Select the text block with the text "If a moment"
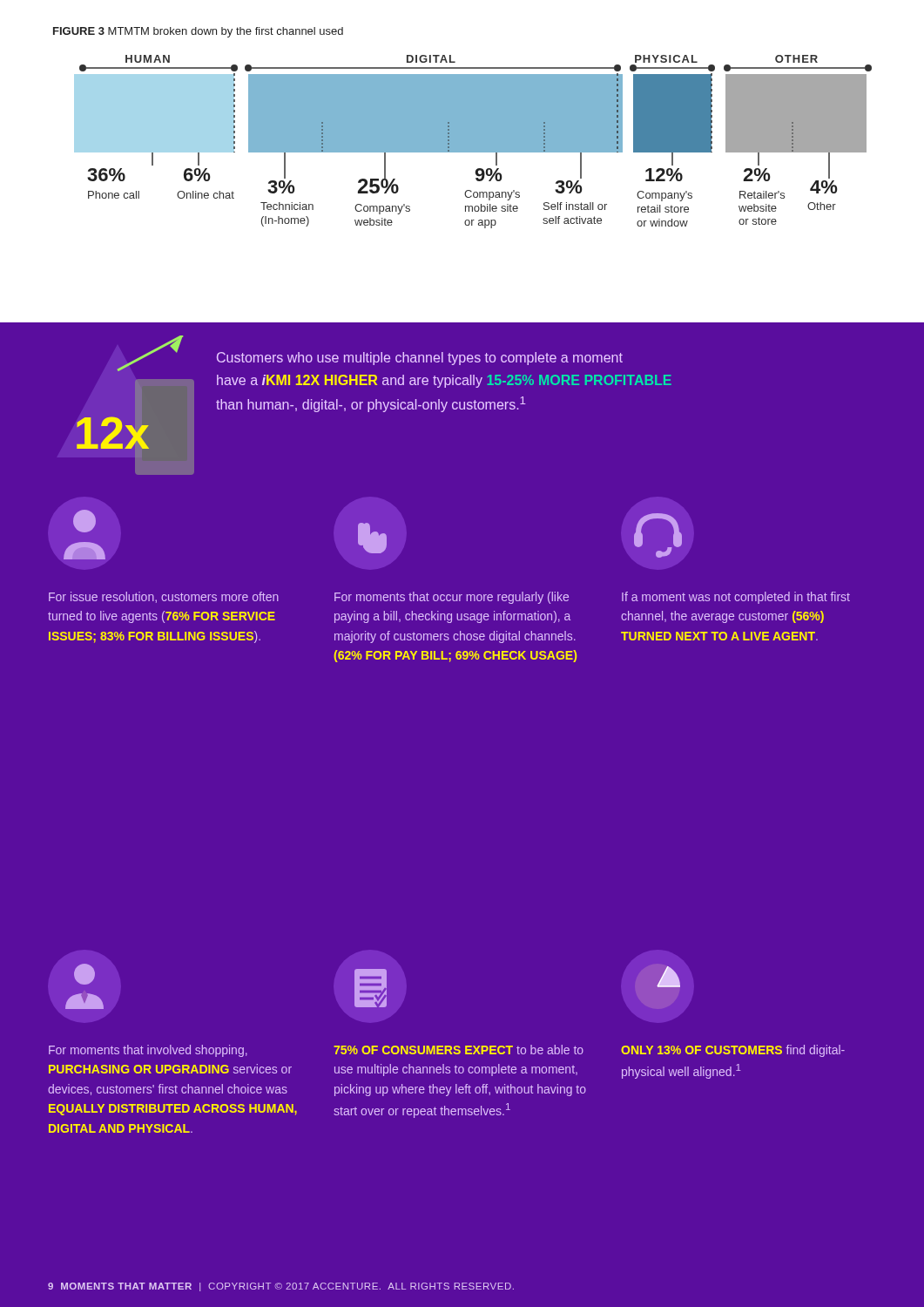Screen dimensions: 1307x924 (x=735, y=616)
